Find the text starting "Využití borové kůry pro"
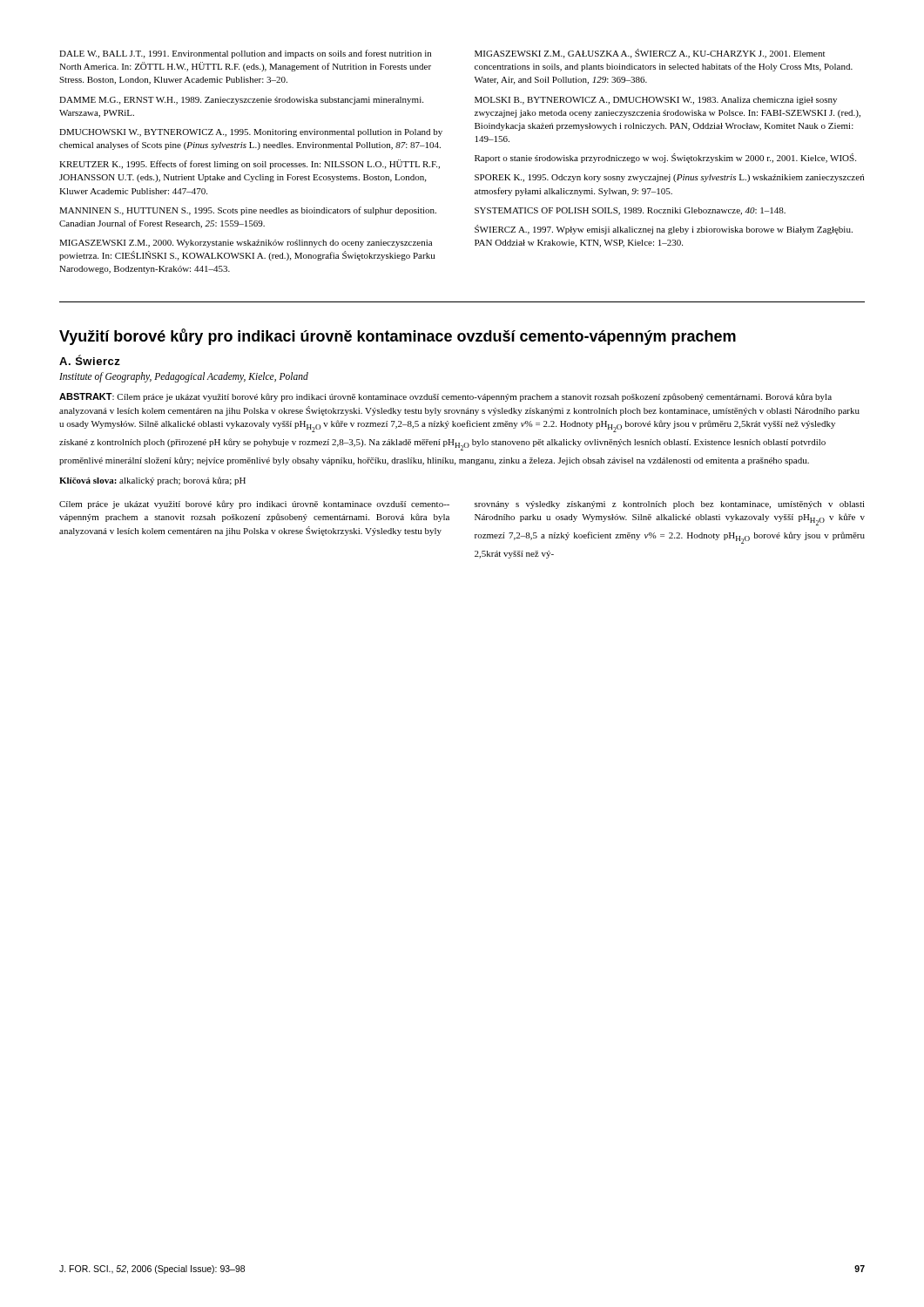The width and height of the screenshot is (924, 1307). coord(462,336)
